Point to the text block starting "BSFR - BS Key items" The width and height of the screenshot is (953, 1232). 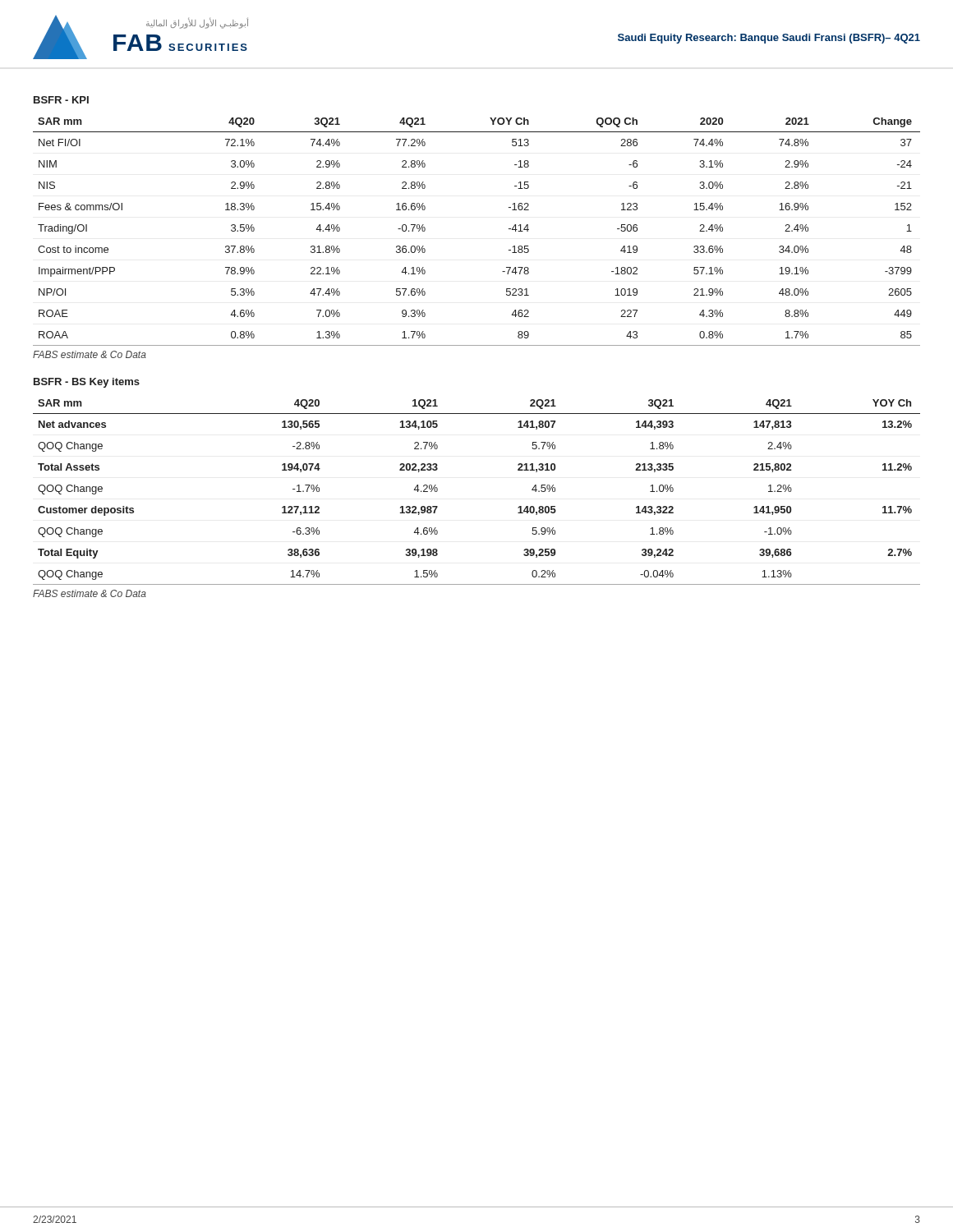pos(86,382)
